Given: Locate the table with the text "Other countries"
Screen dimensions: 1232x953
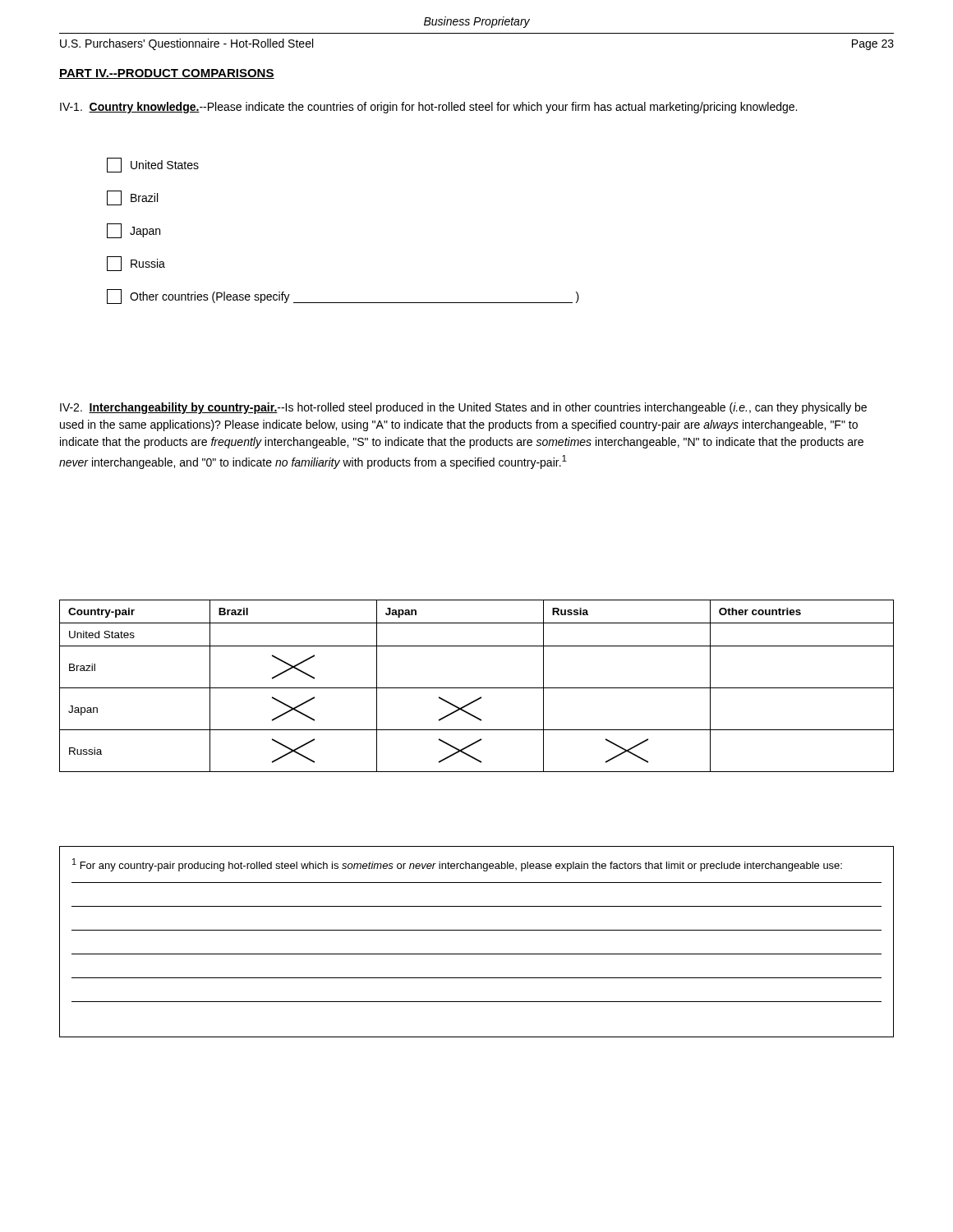Looking at the screenshot, I should [x=476, y=686].
